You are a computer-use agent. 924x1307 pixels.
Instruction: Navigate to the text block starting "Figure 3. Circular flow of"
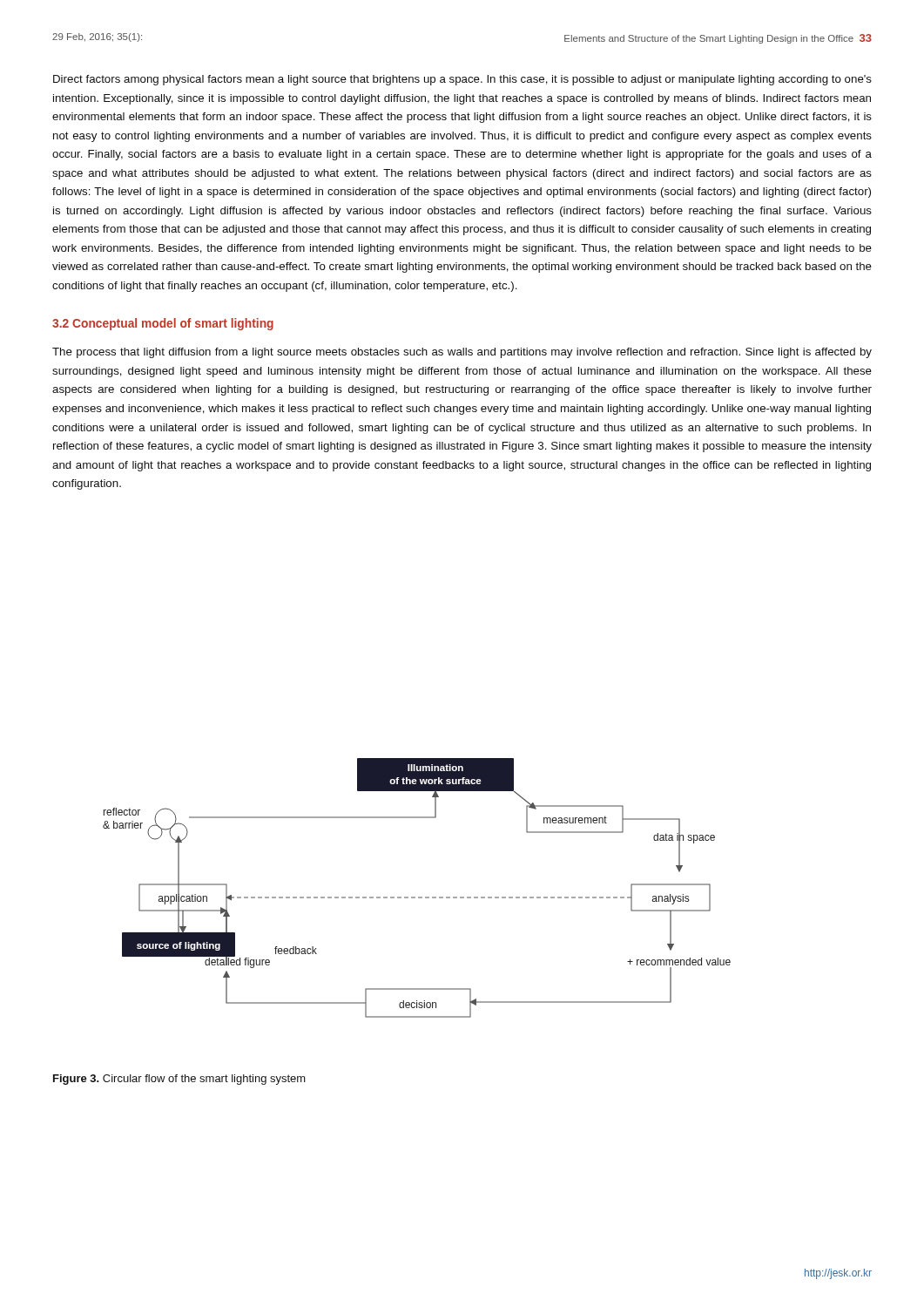point(179,1078)
